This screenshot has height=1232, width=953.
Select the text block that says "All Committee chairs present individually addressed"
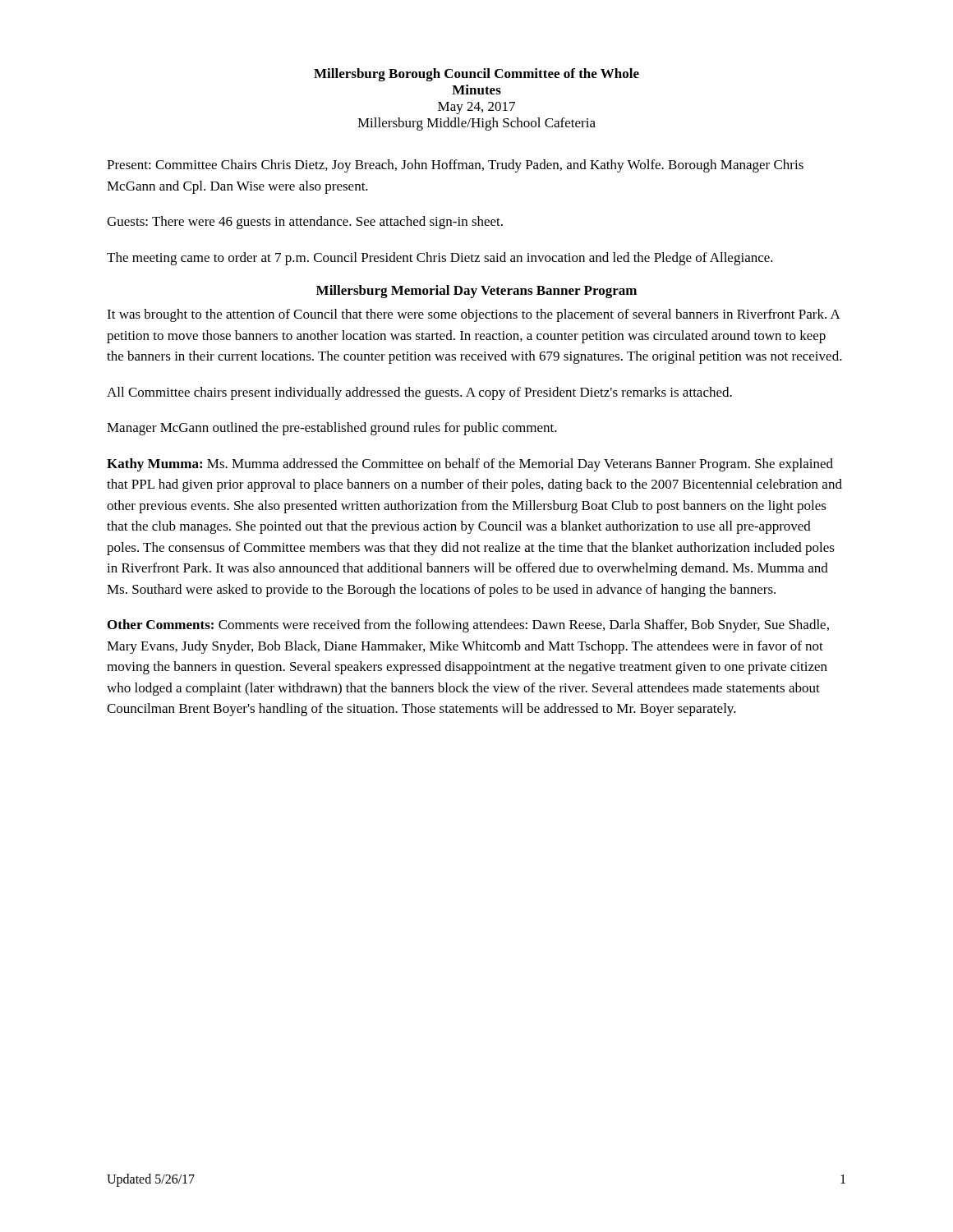420,392
